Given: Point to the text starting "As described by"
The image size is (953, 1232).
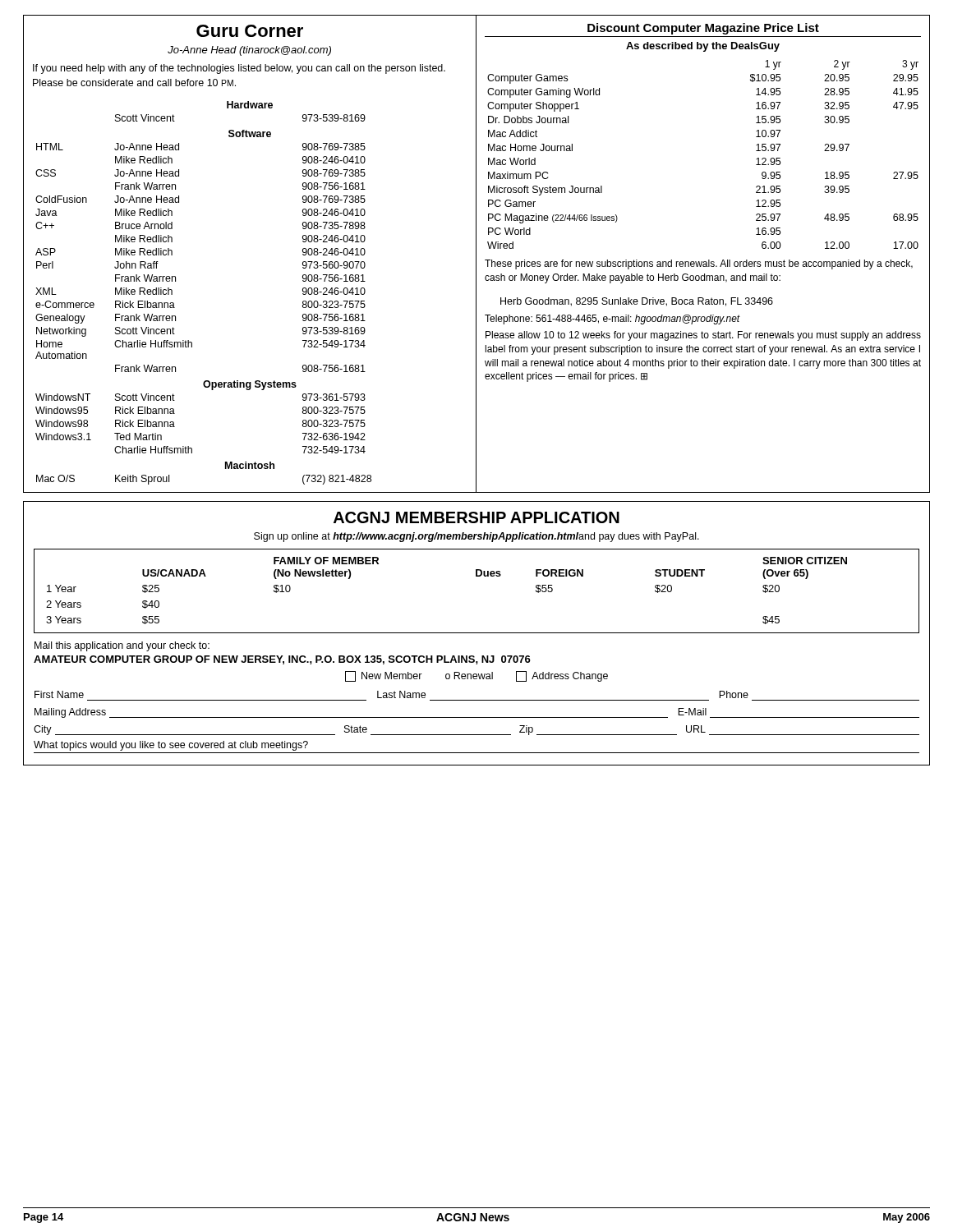Looking at the screenshot, I should click(703, 46).
